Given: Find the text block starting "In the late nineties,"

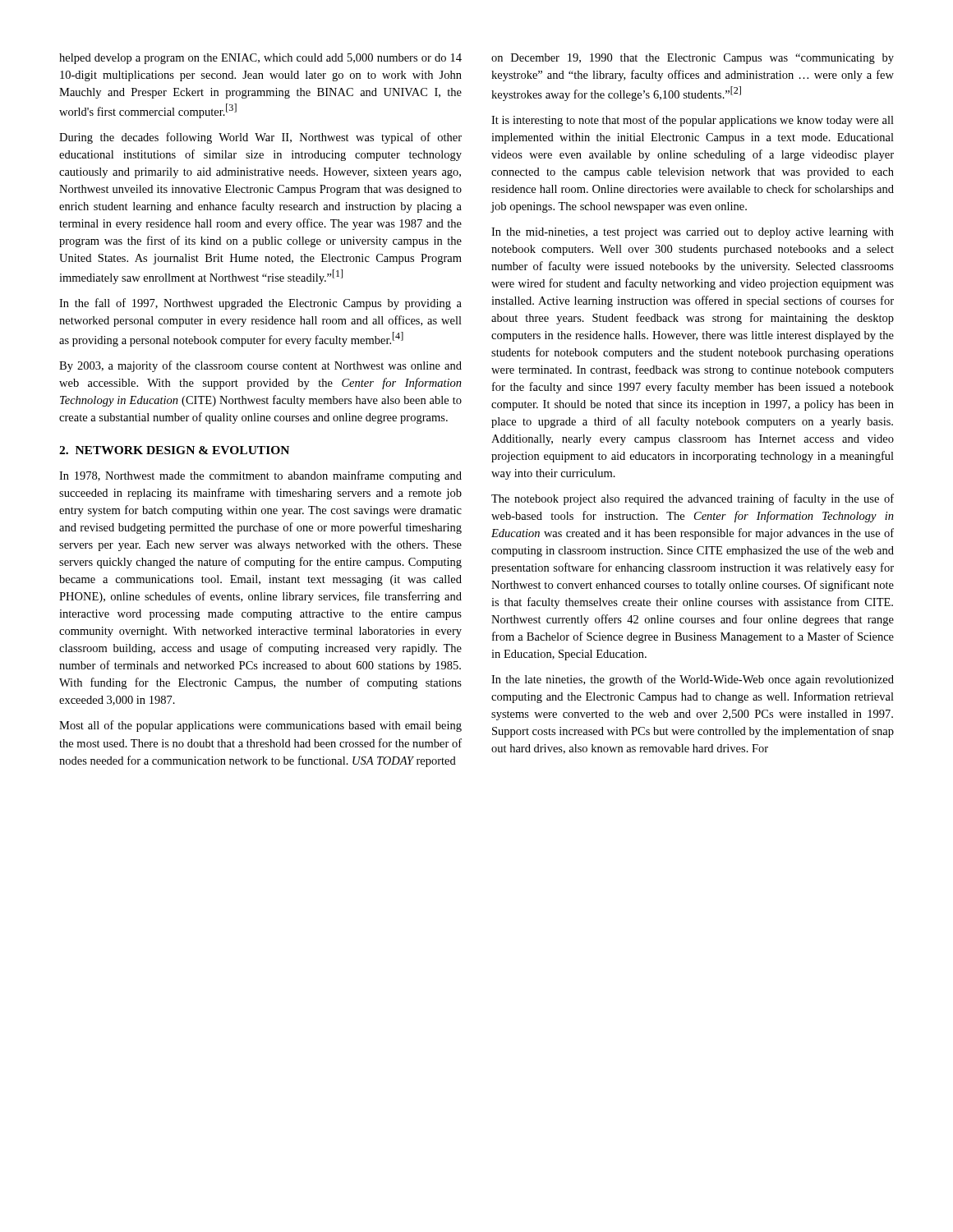Looking at the screenshot, I should coord(693,714).
